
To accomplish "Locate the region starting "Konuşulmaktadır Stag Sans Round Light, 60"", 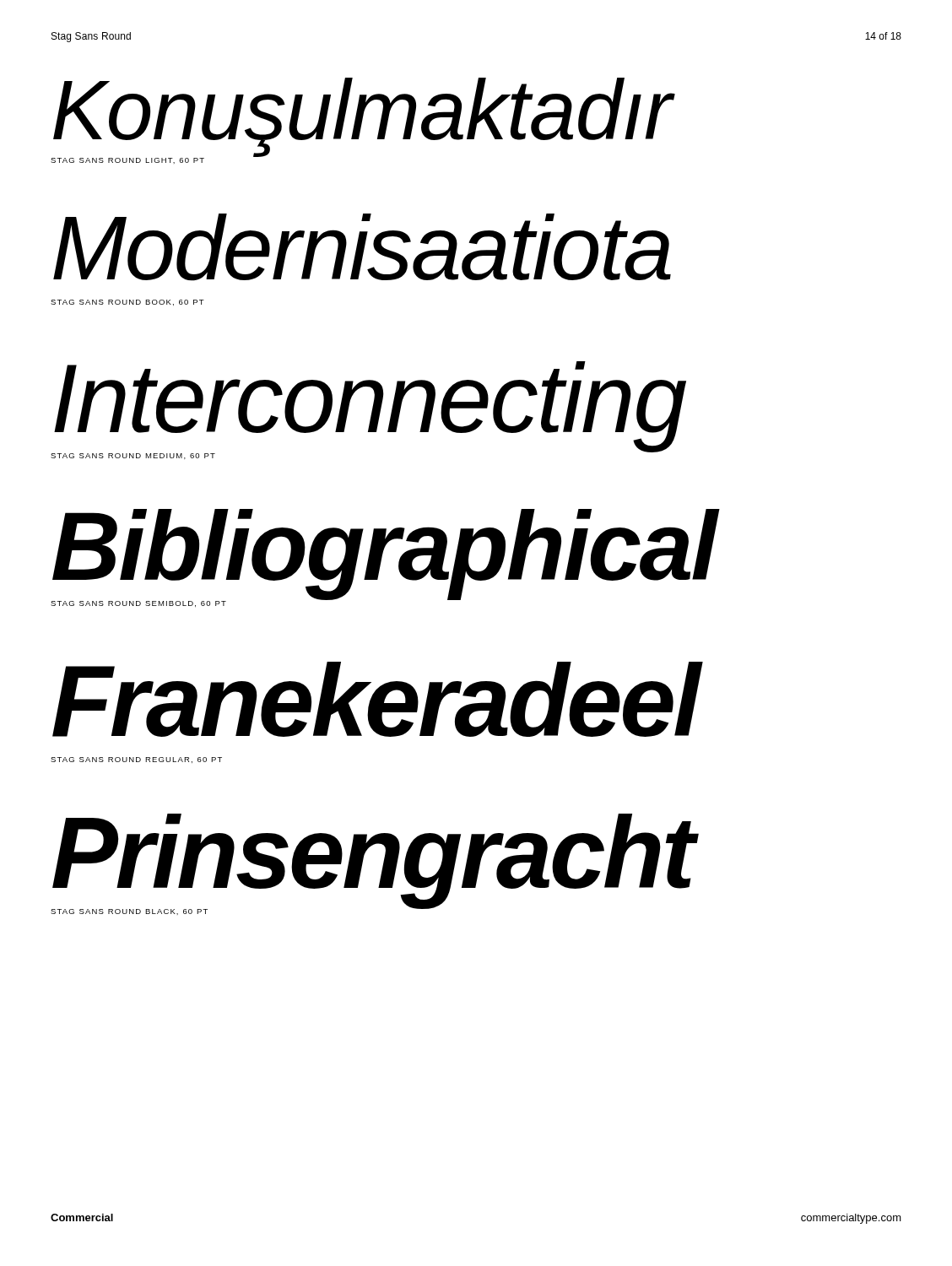I will pyautogui.click(x=476, y=116).
